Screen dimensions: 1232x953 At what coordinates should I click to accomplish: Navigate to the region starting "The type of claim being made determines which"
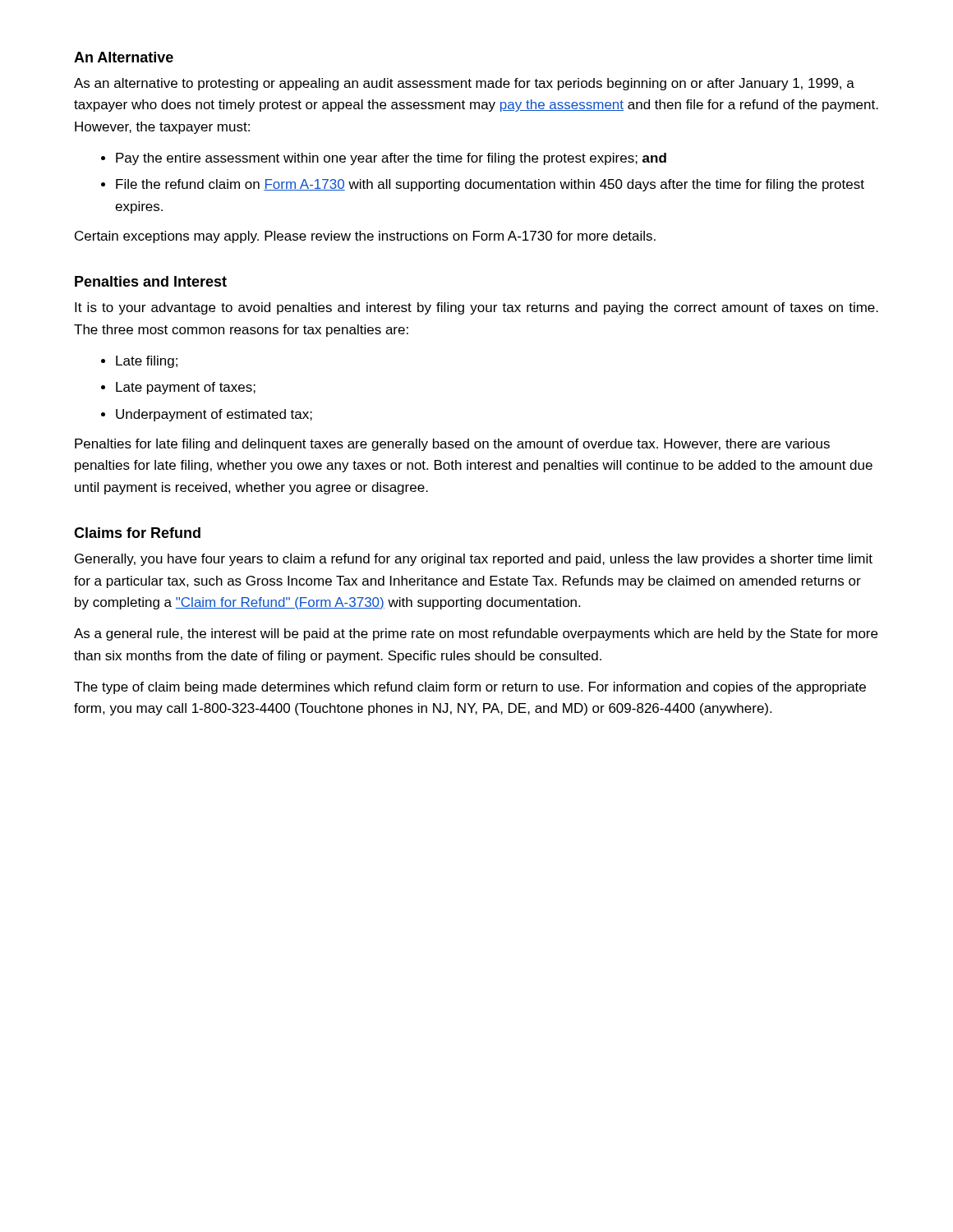point(470,698)
